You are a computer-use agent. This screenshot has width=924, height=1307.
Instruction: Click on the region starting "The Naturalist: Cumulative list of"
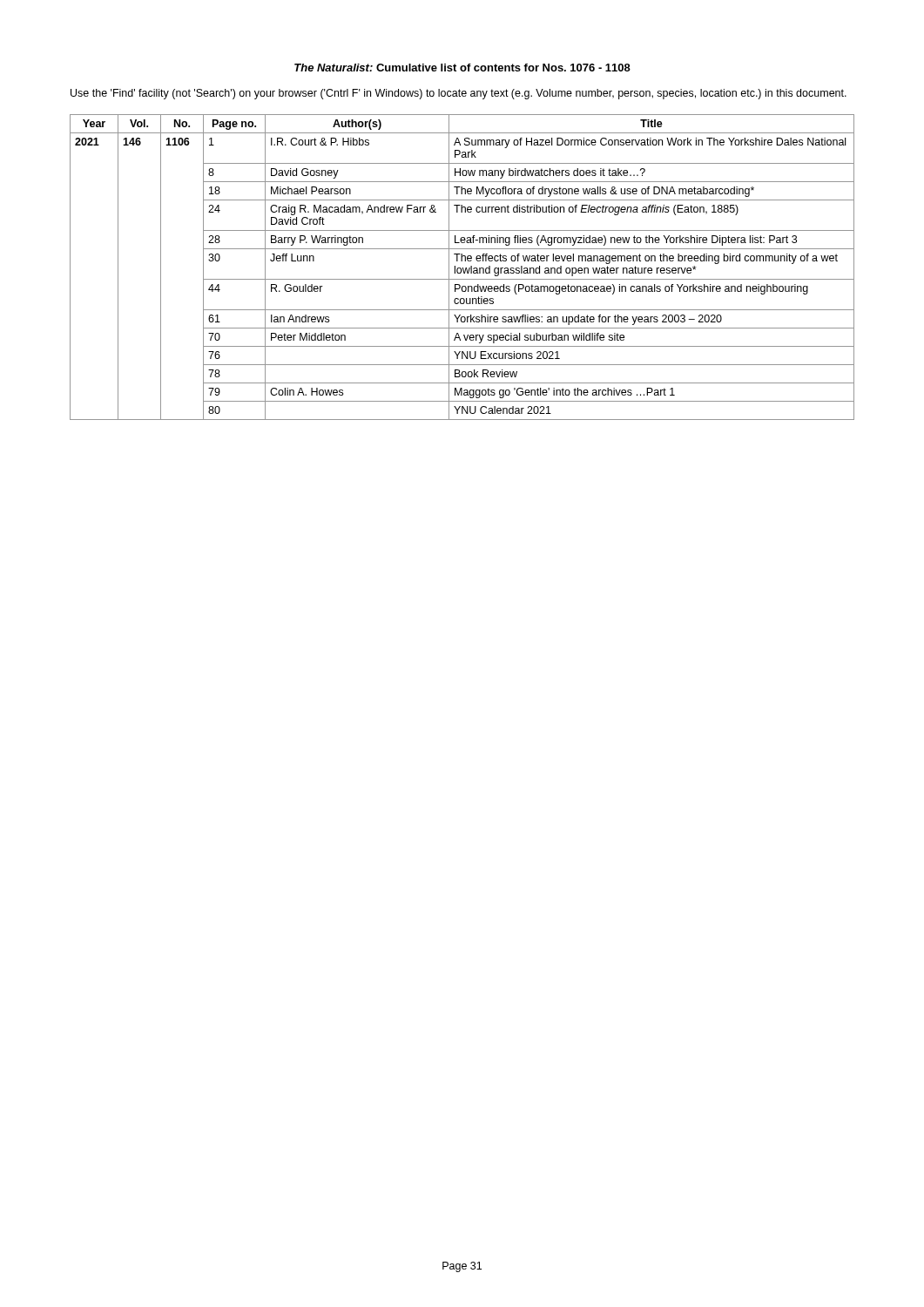tap(462, 68)
